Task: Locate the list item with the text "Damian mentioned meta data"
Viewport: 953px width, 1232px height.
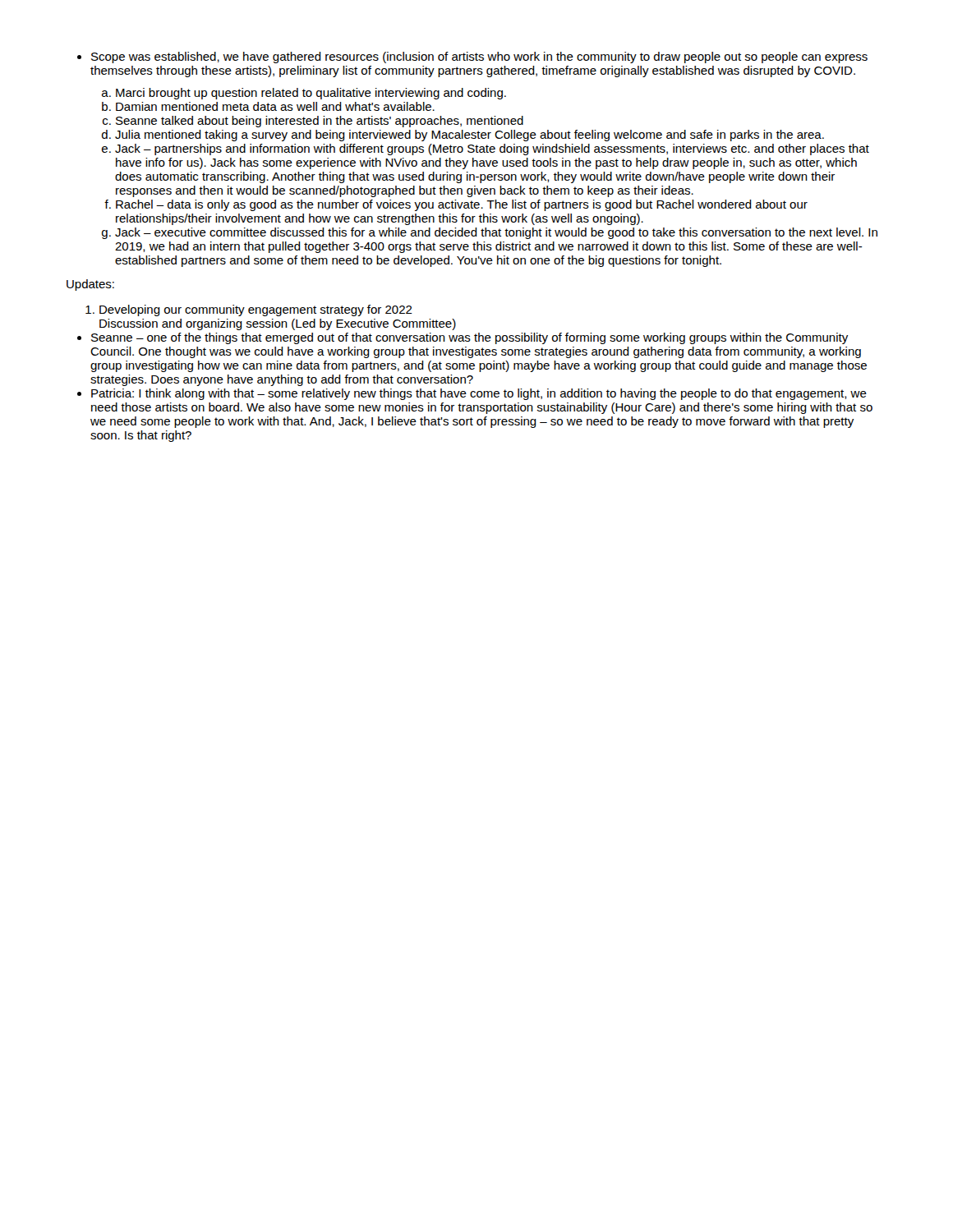Action: pos(501,106)
